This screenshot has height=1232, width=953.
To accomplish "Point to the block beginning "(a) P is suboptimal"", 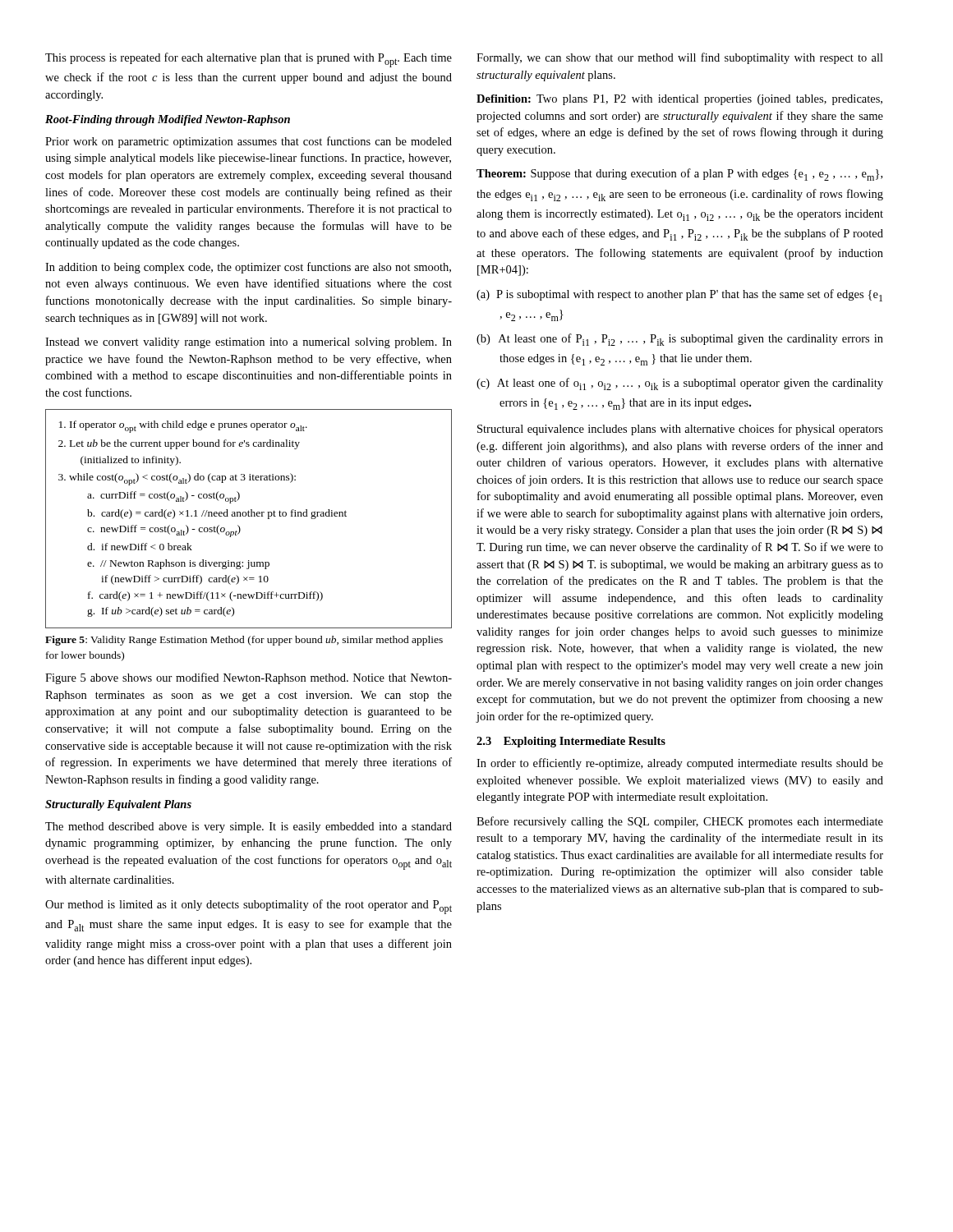I will (680, 305).
